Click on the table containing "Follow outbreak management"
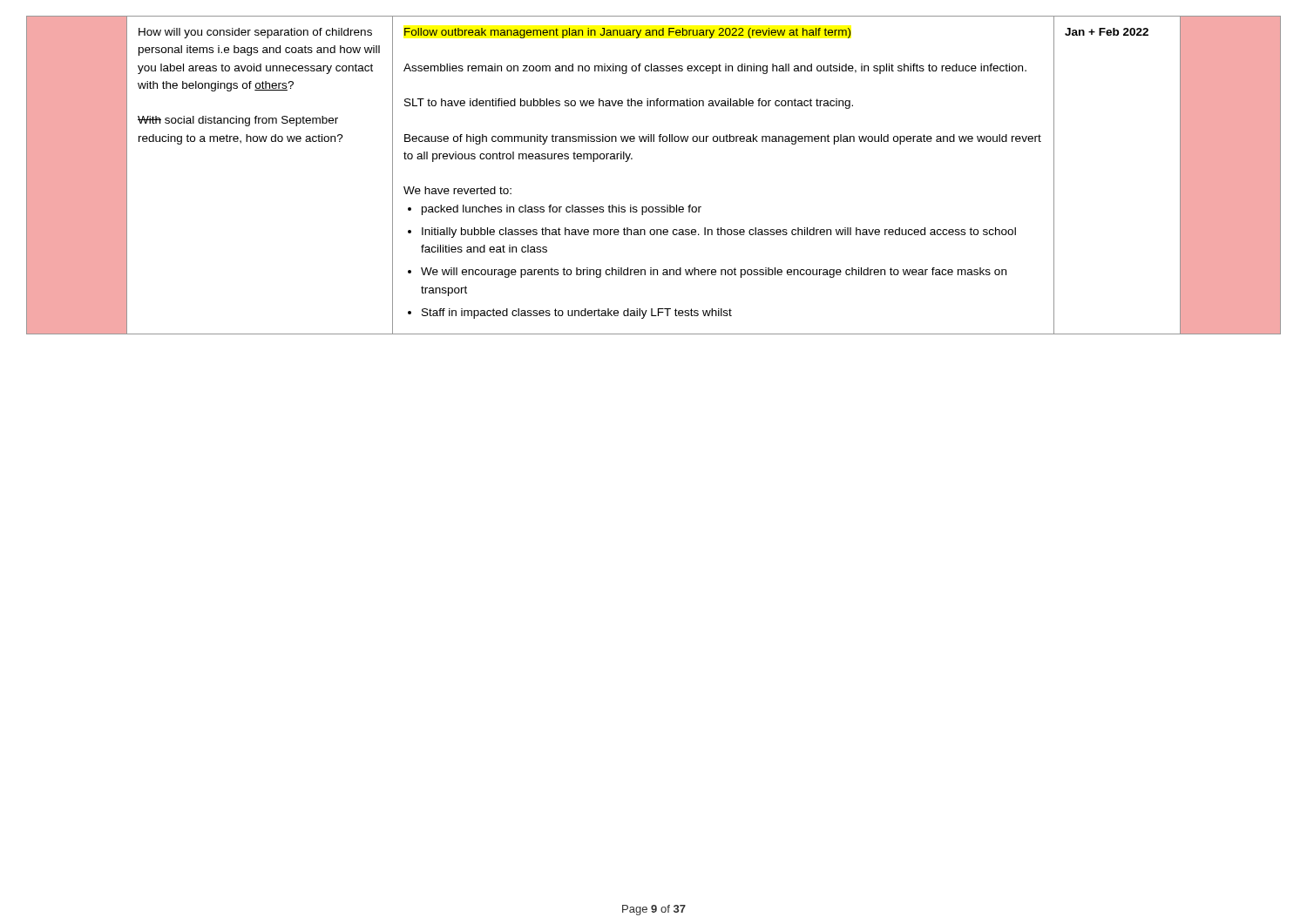The width and height of the screenshot is (1307, 924). [x=654, y=175]
